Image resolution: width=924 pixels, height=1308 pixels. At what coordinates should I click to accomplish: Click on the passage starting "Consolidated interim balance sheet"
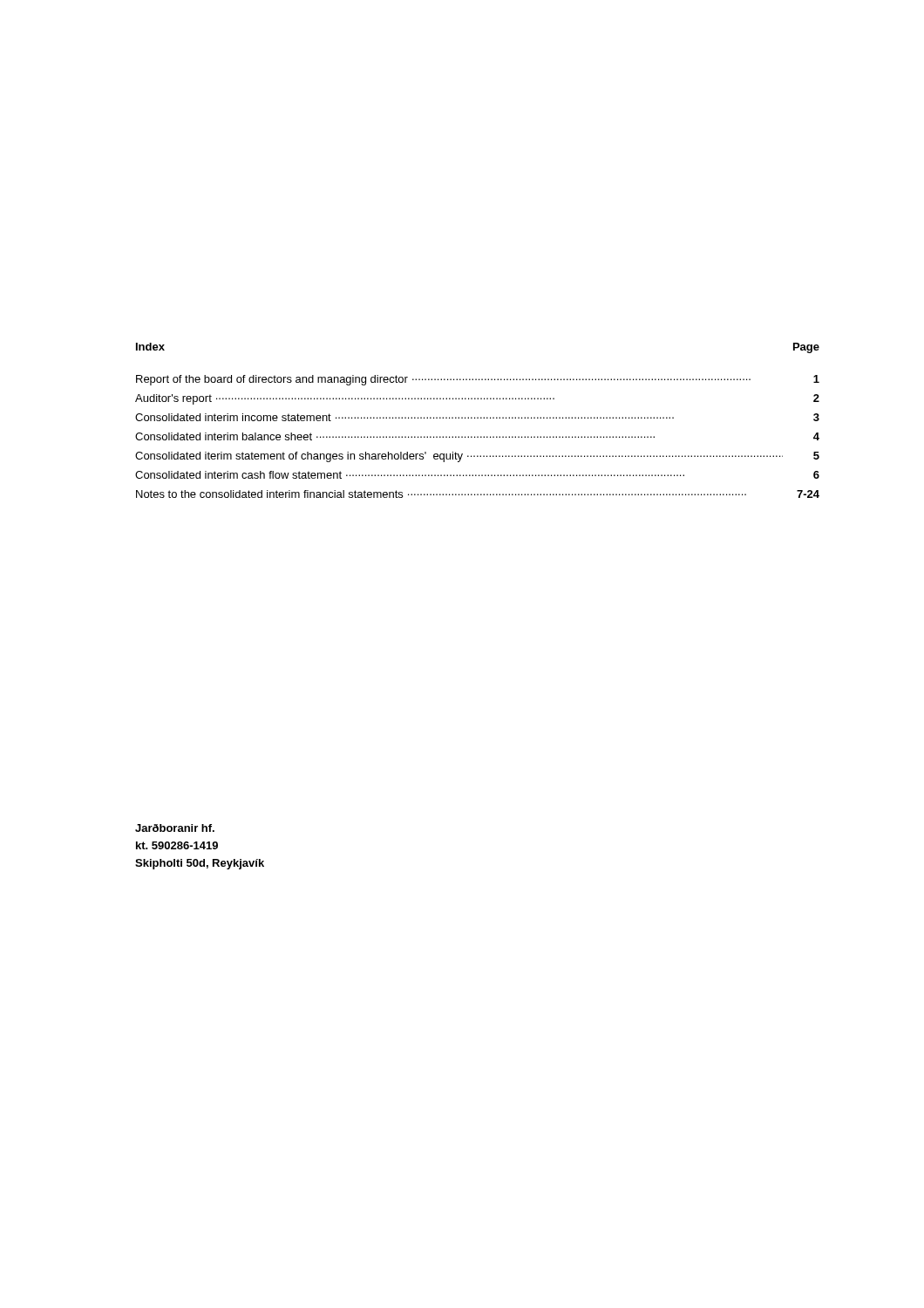click(x=477, y=435)
